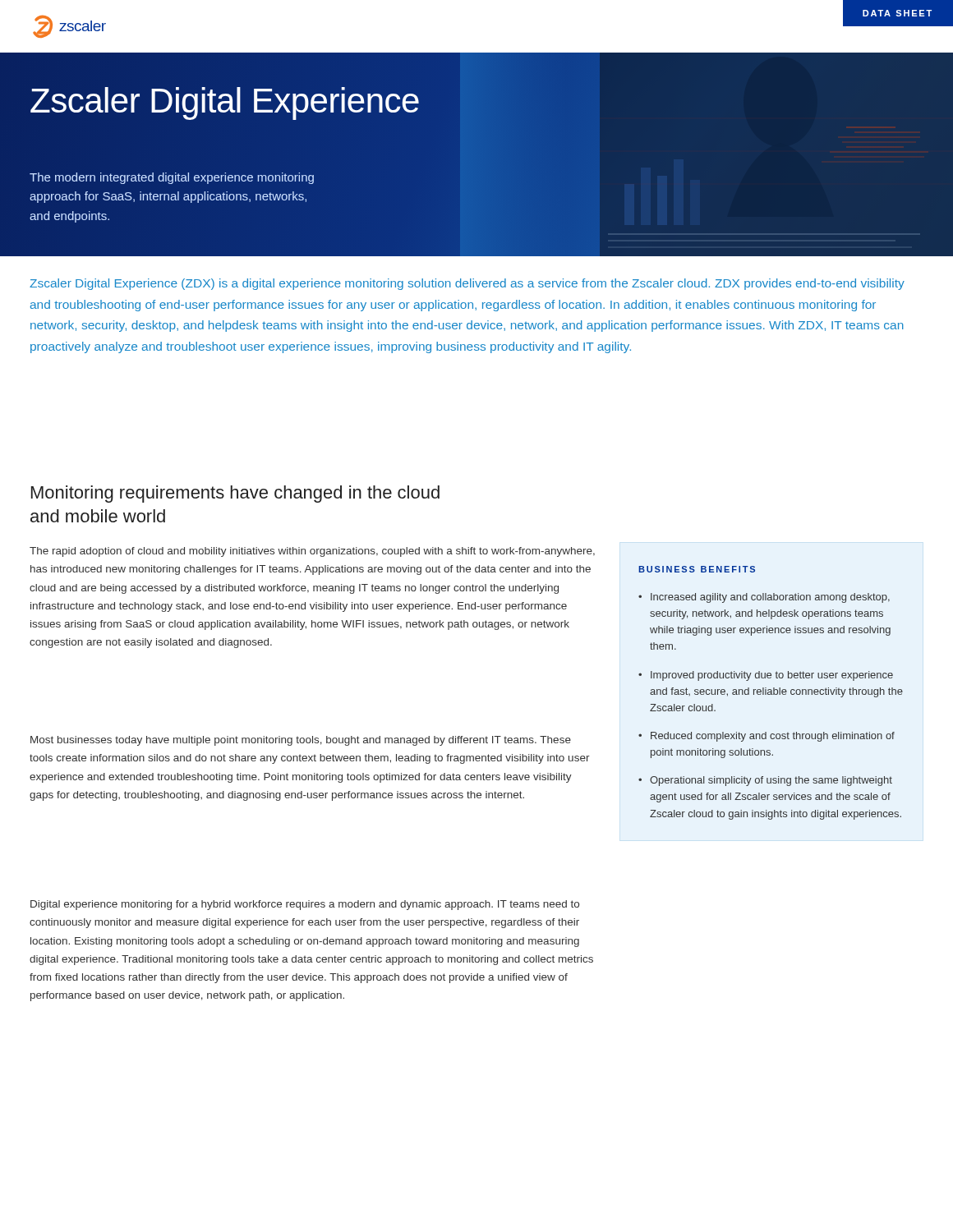953x1232 pixels.
Task: Locate the text starting "• Reduced complexity and cost through"
Action: [766, 743]
